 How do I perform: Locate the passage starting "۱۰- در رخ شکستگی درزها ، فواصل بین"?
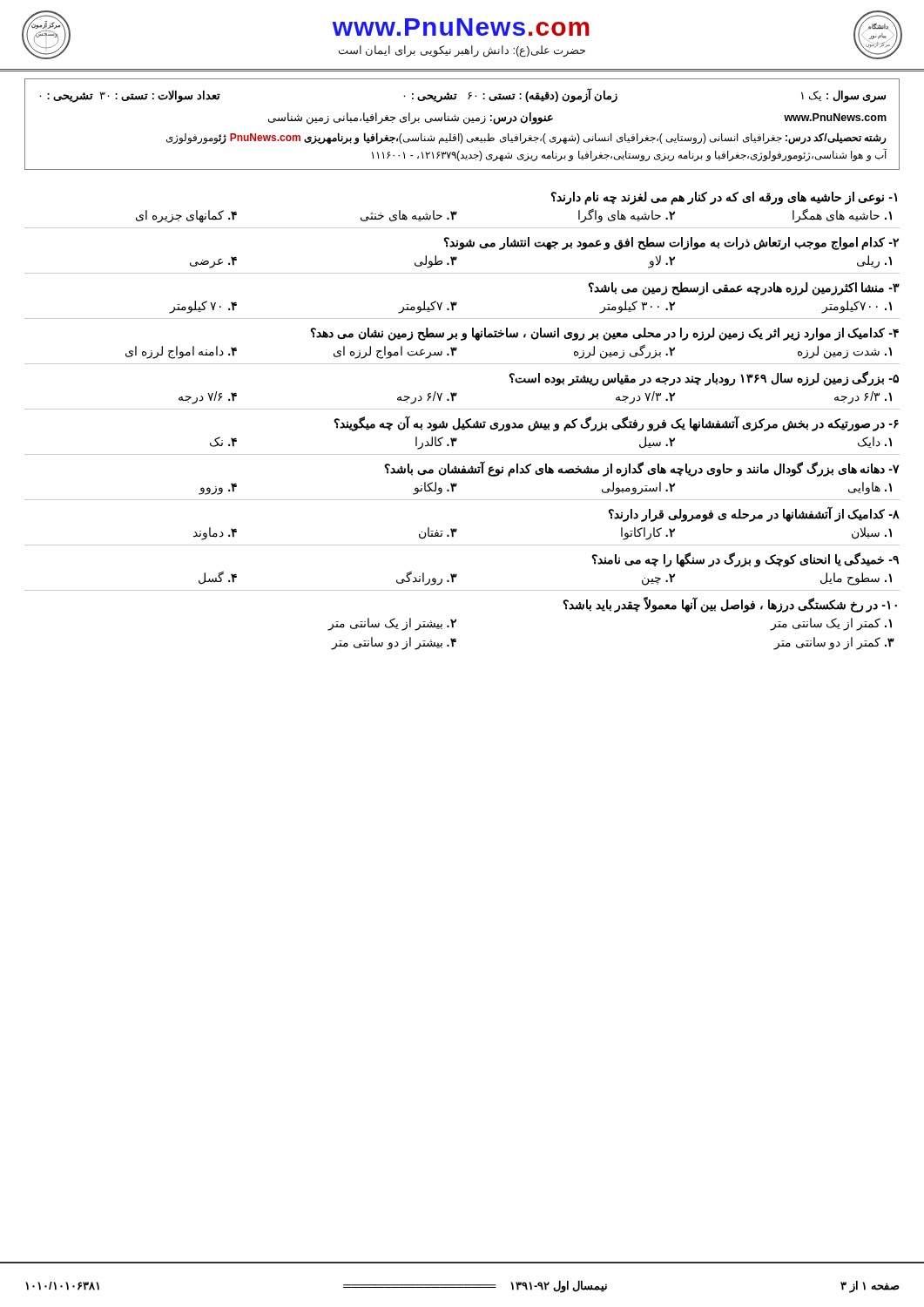462,623
